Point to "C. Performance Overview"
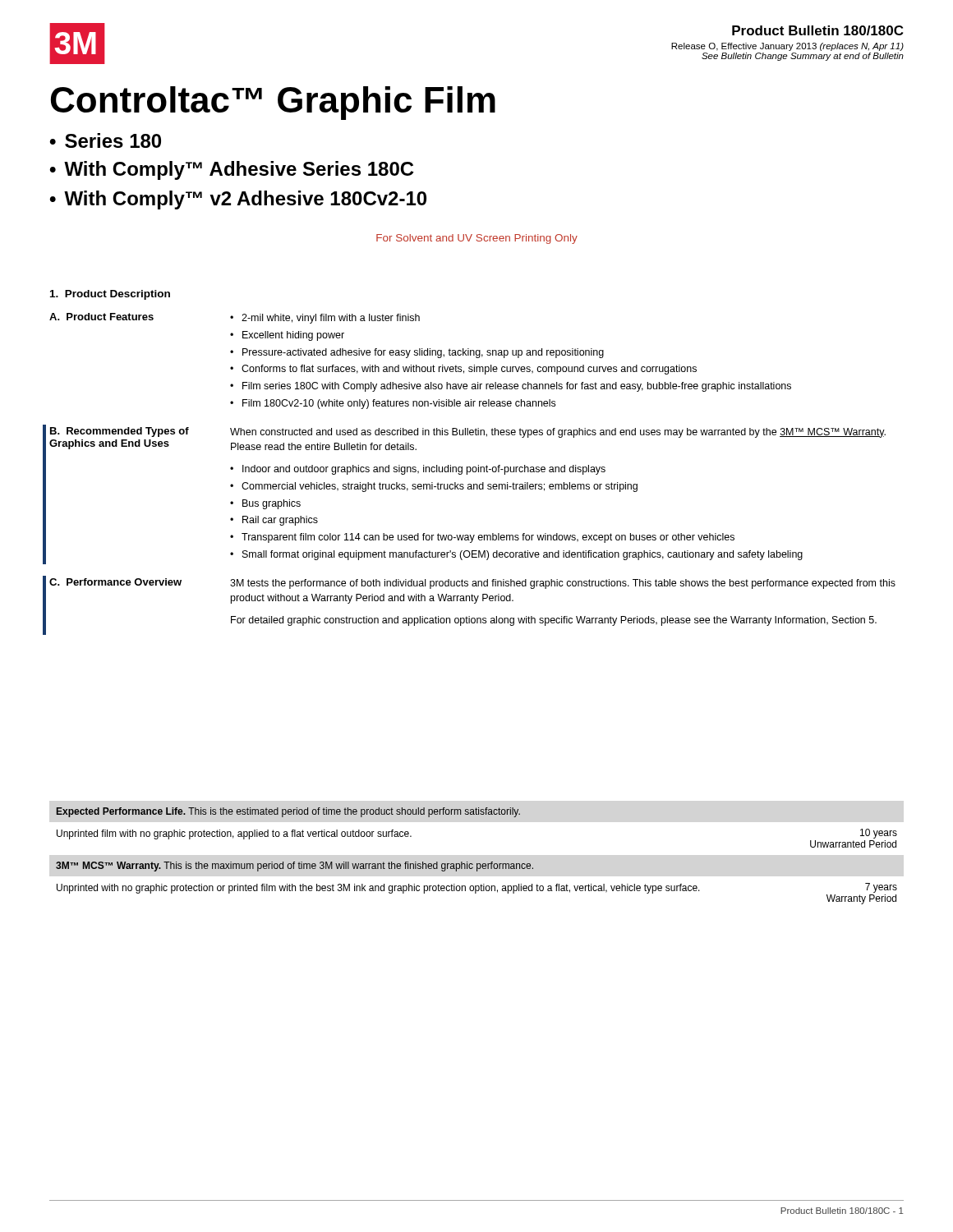 [115, 582]
